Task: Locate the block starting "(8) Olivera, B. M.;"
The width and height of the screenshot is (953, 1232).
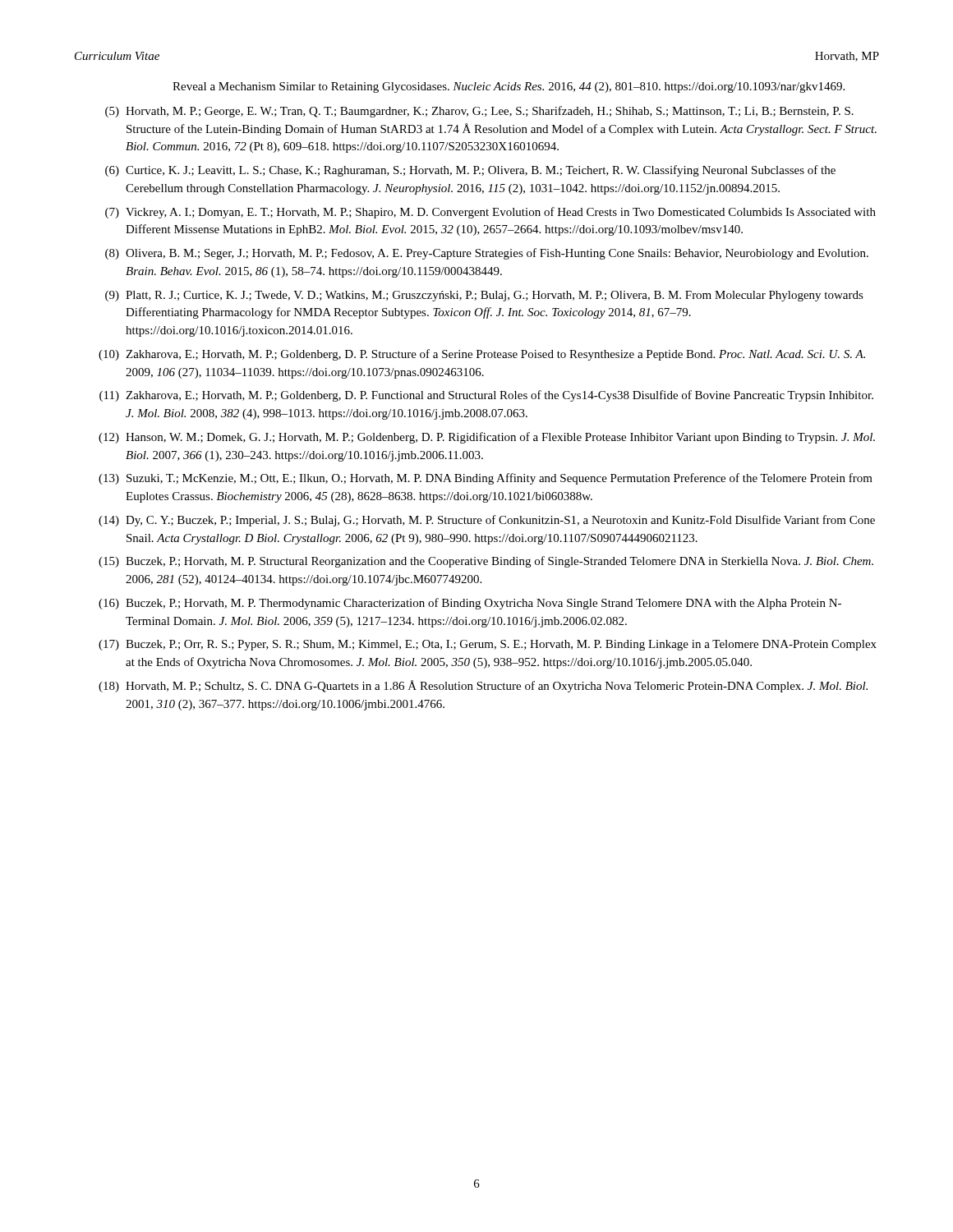Action: click(x=476, y=263)
